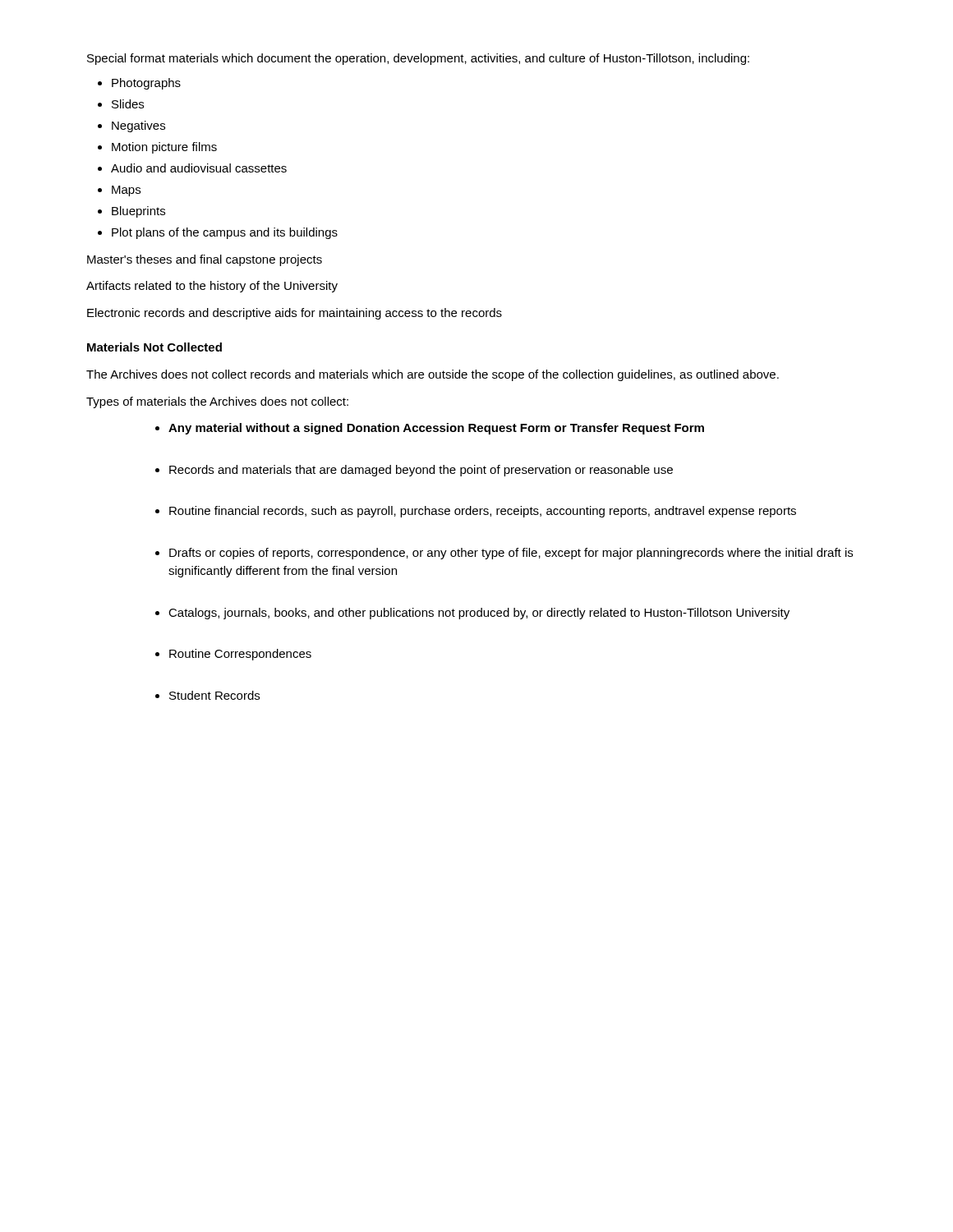Locate the element starting "Catalogs, journals, books, and other publications not produced"
This screenshot has width=953, height=1232.
[479, 612]
